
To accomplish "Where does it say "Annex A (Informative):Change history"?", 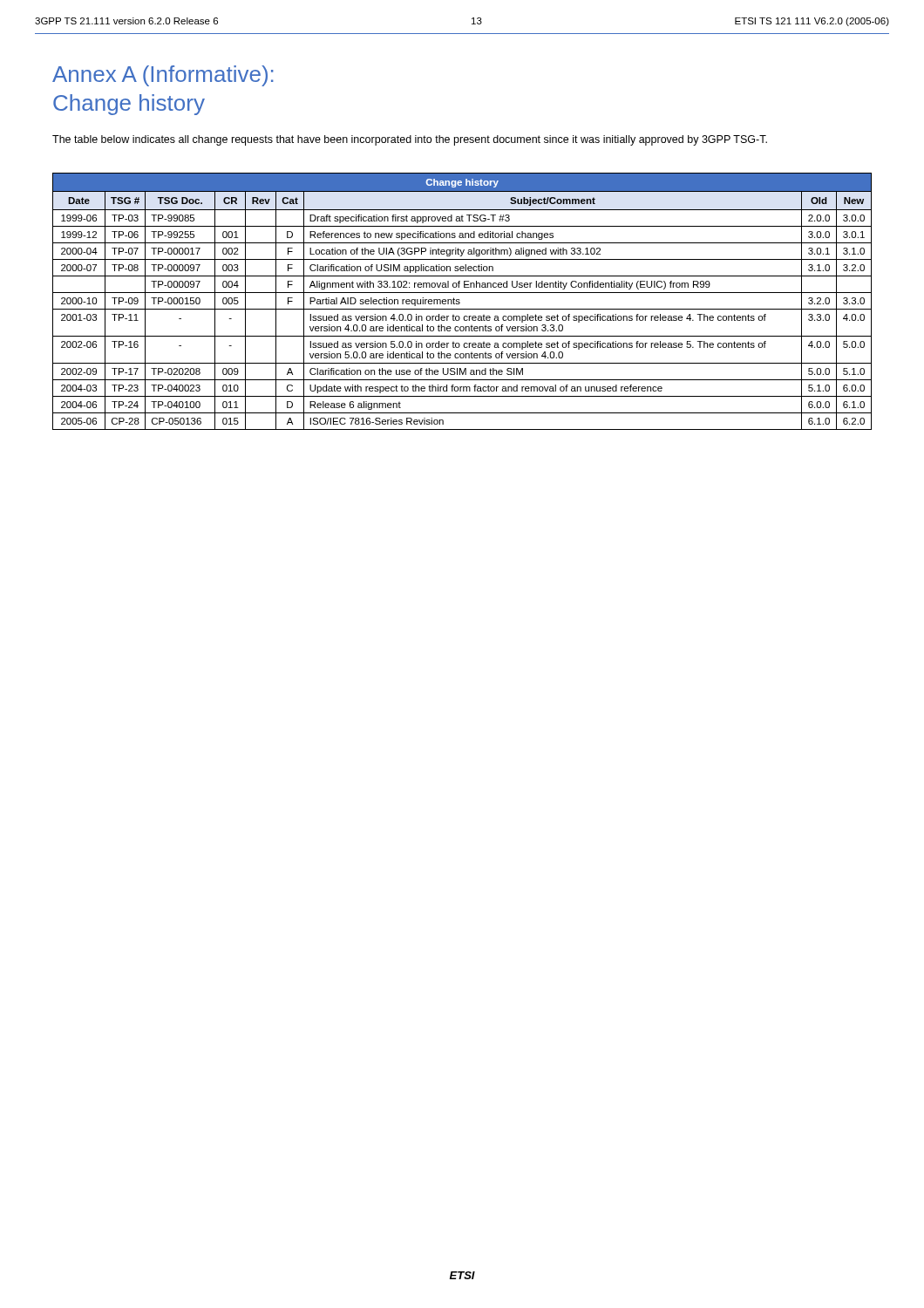I will [164, 88].
